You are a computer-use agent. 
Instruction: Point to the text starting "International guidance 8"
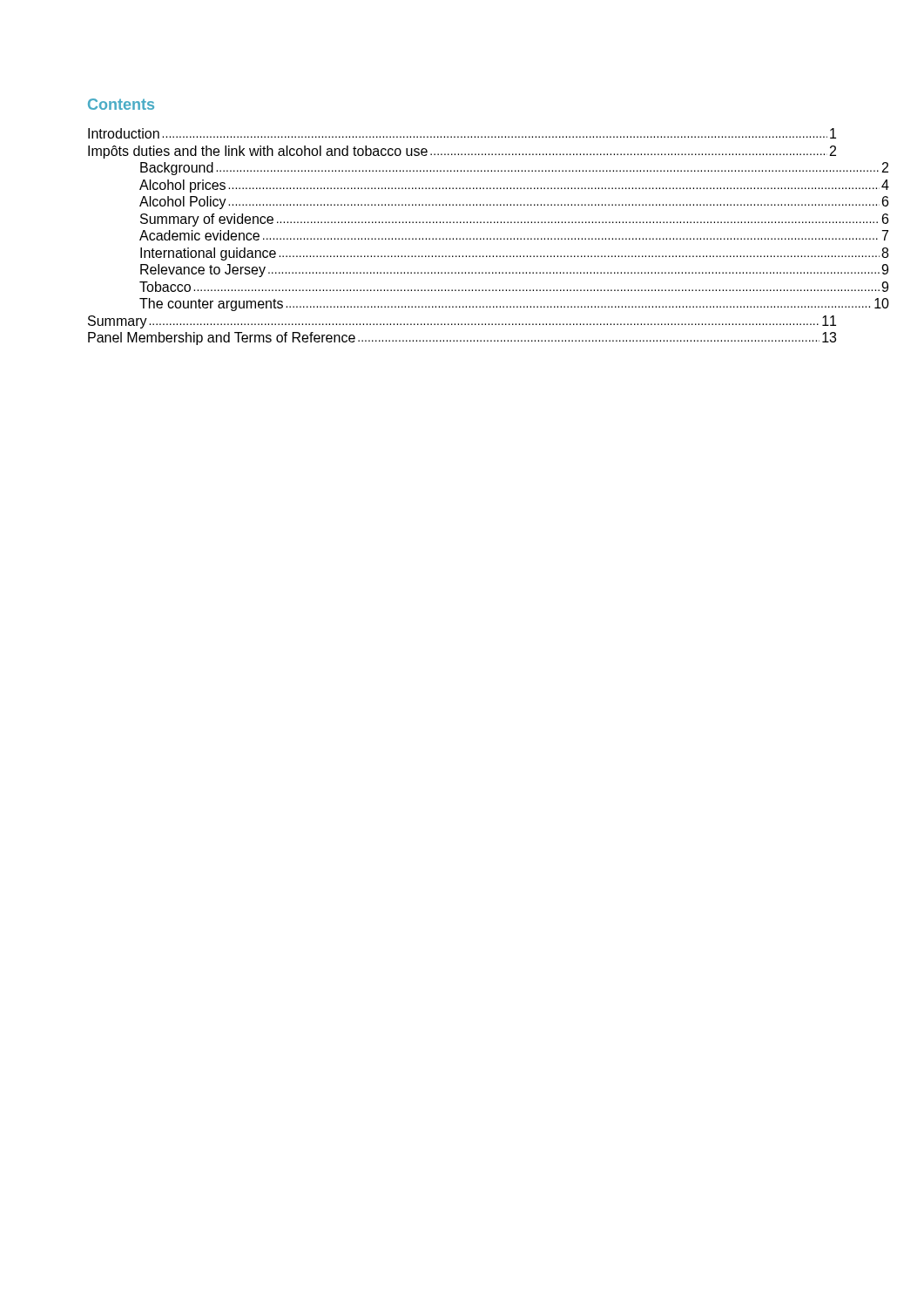[x=462, y=253]
